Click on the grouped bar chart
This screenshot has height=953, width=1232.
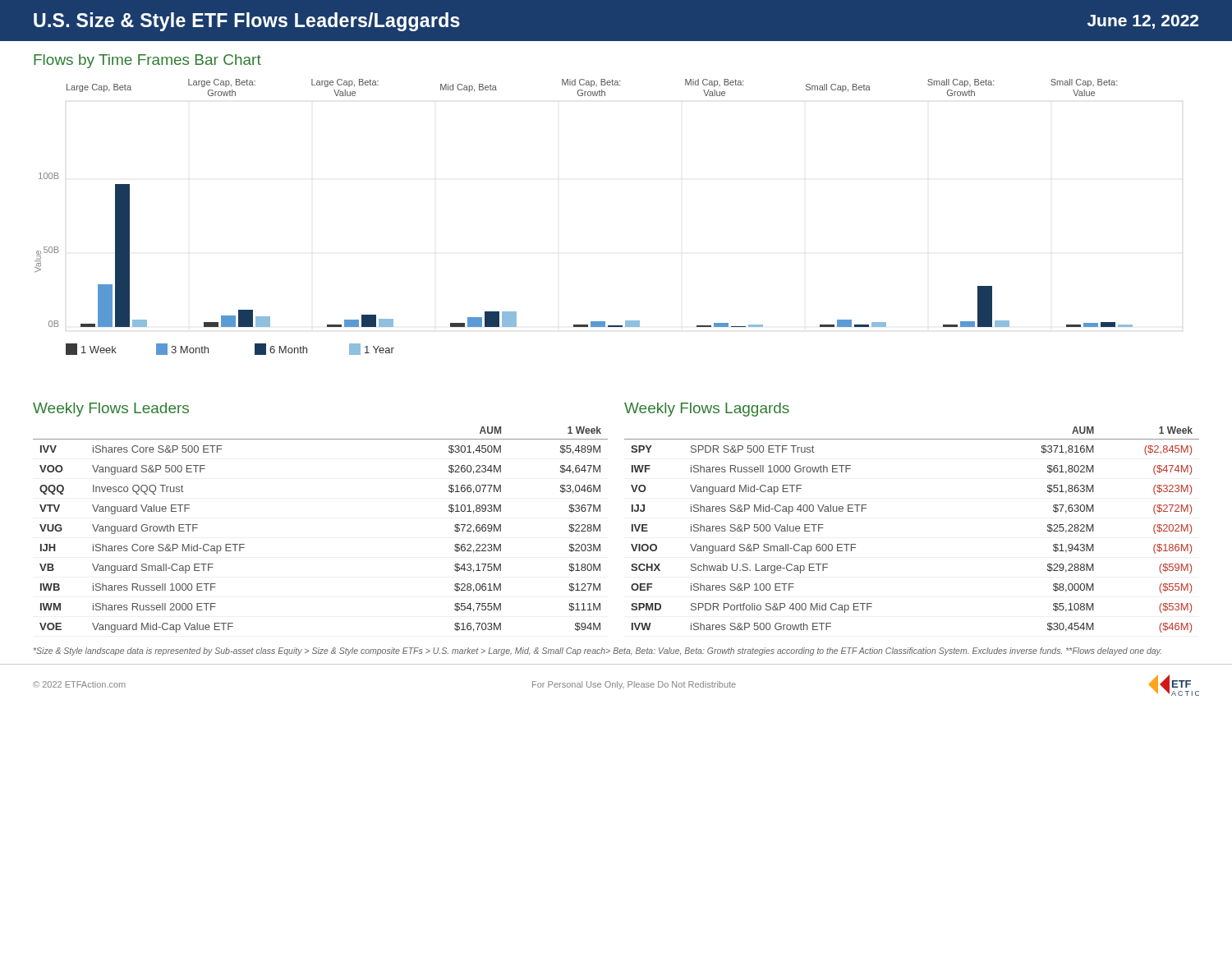(616, 234)
